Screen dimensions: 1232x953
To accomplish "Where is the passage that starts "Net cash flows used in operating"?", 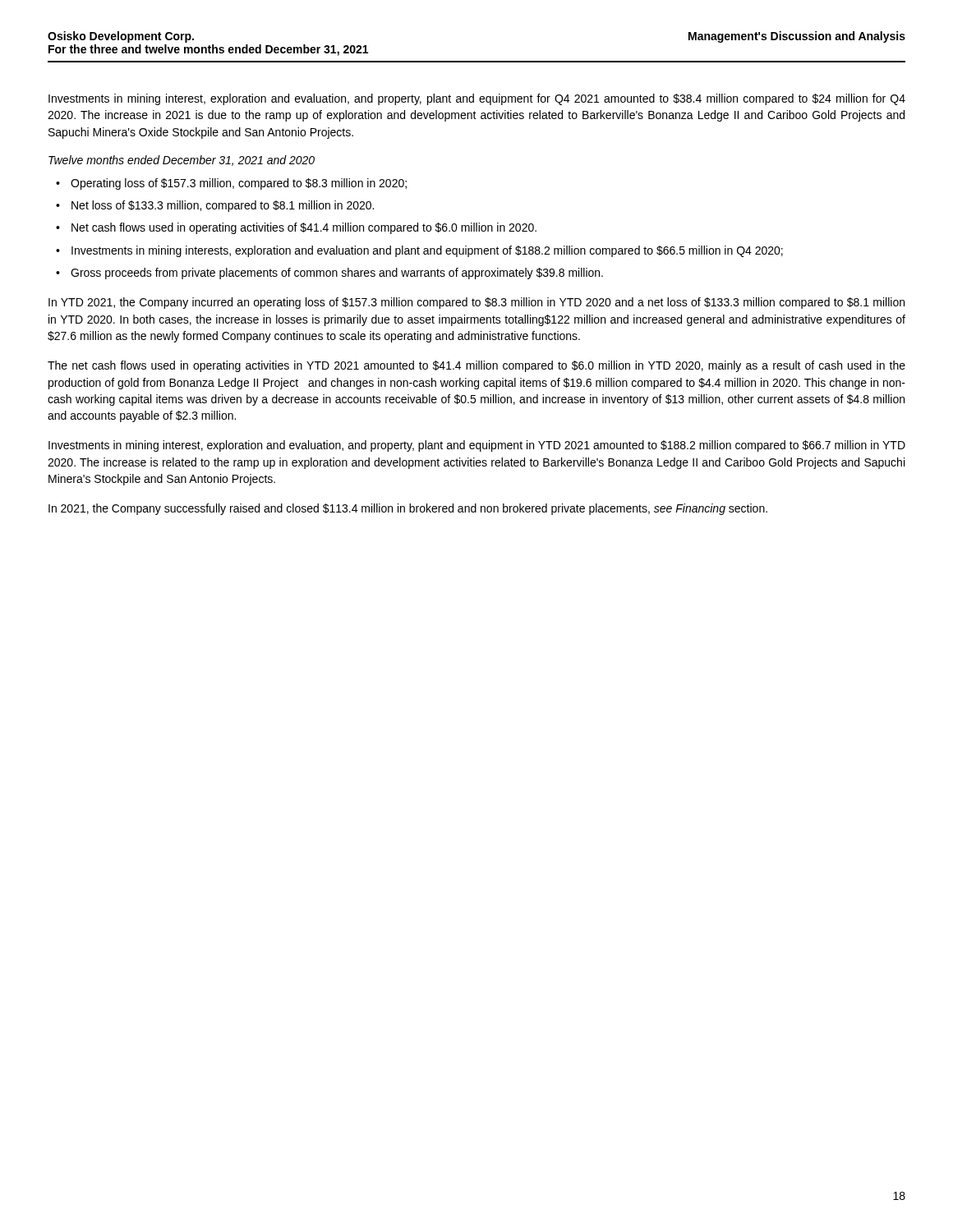I will (304, 228).
